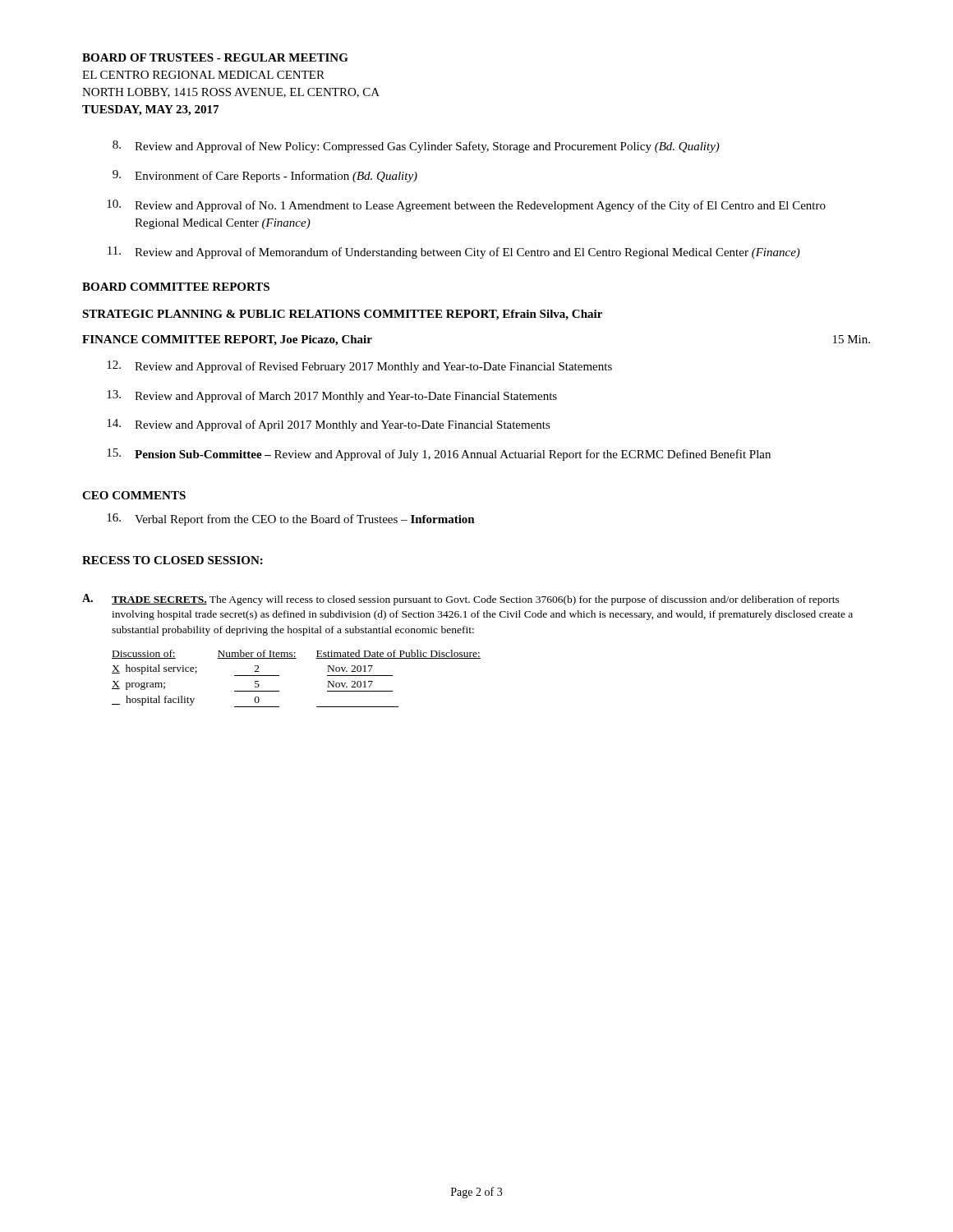953x1232 pixels.
Task: Click on the element starting "A. TRADE SECRETS. The Agency"
Action: point(476,615)
